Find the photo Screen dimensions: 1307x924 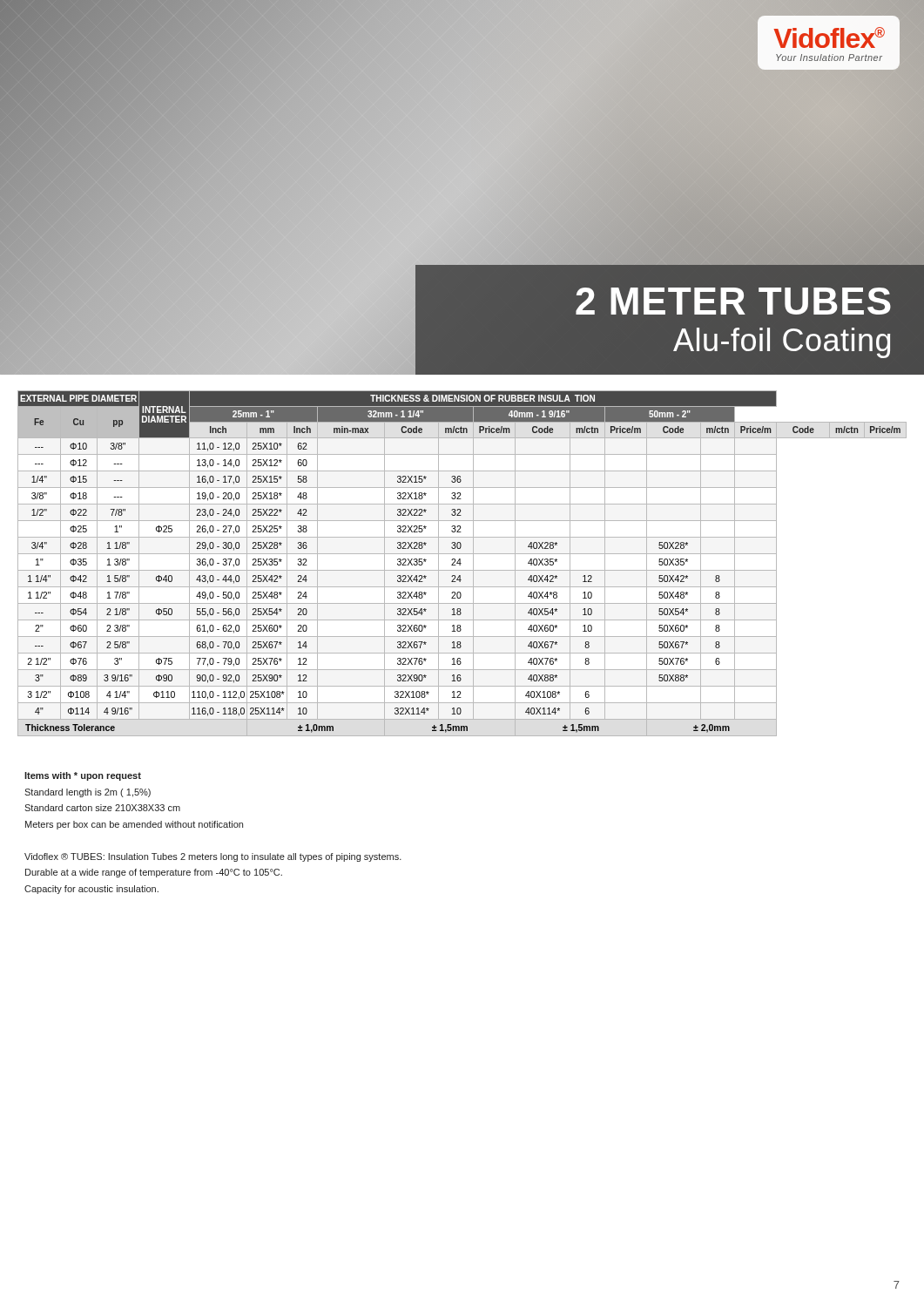[x=462, y=187]
